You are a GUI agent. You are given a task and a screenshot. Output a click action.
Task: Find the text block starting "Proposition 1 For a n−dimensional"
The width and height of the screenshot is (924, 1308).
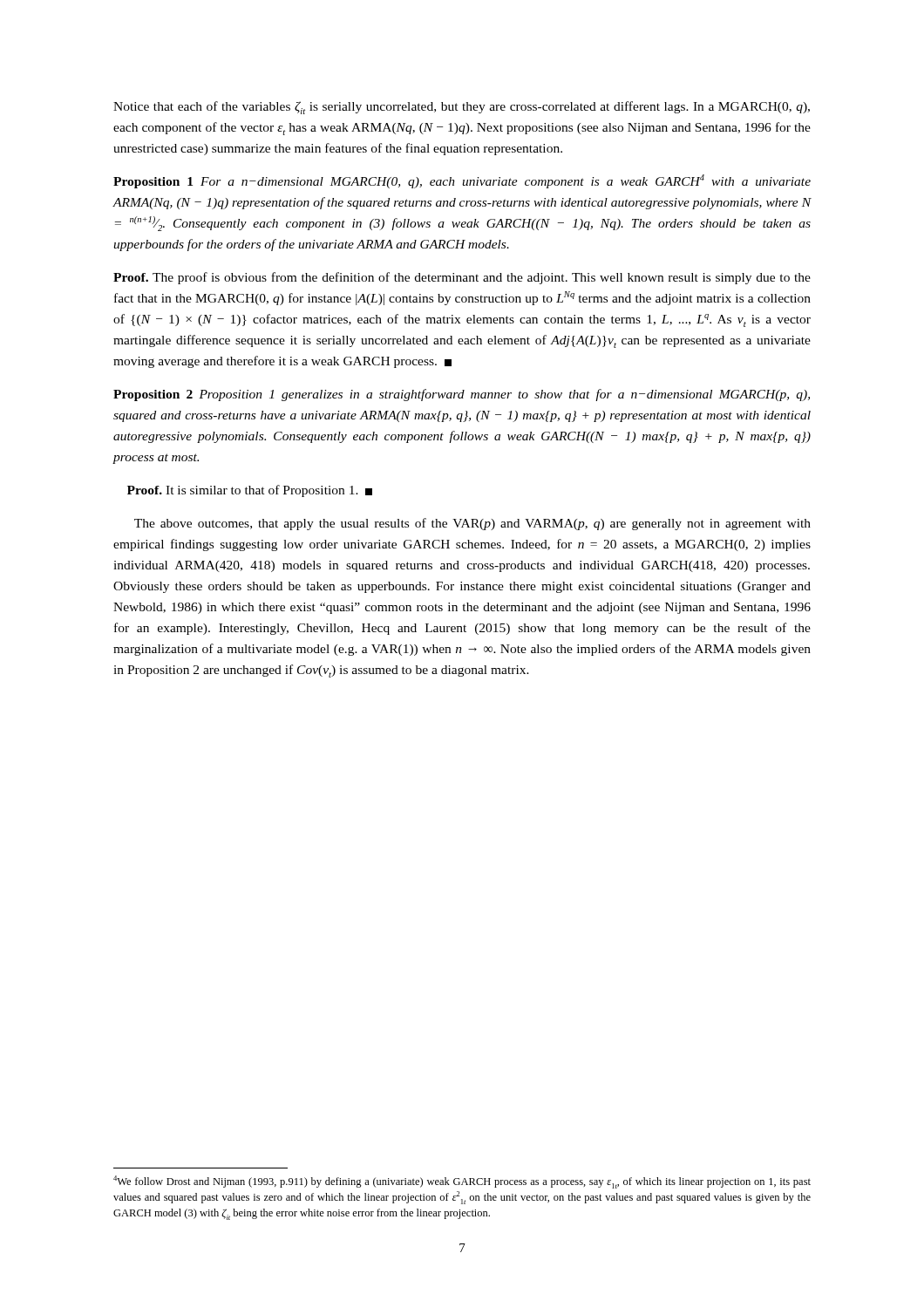(462, 212)
